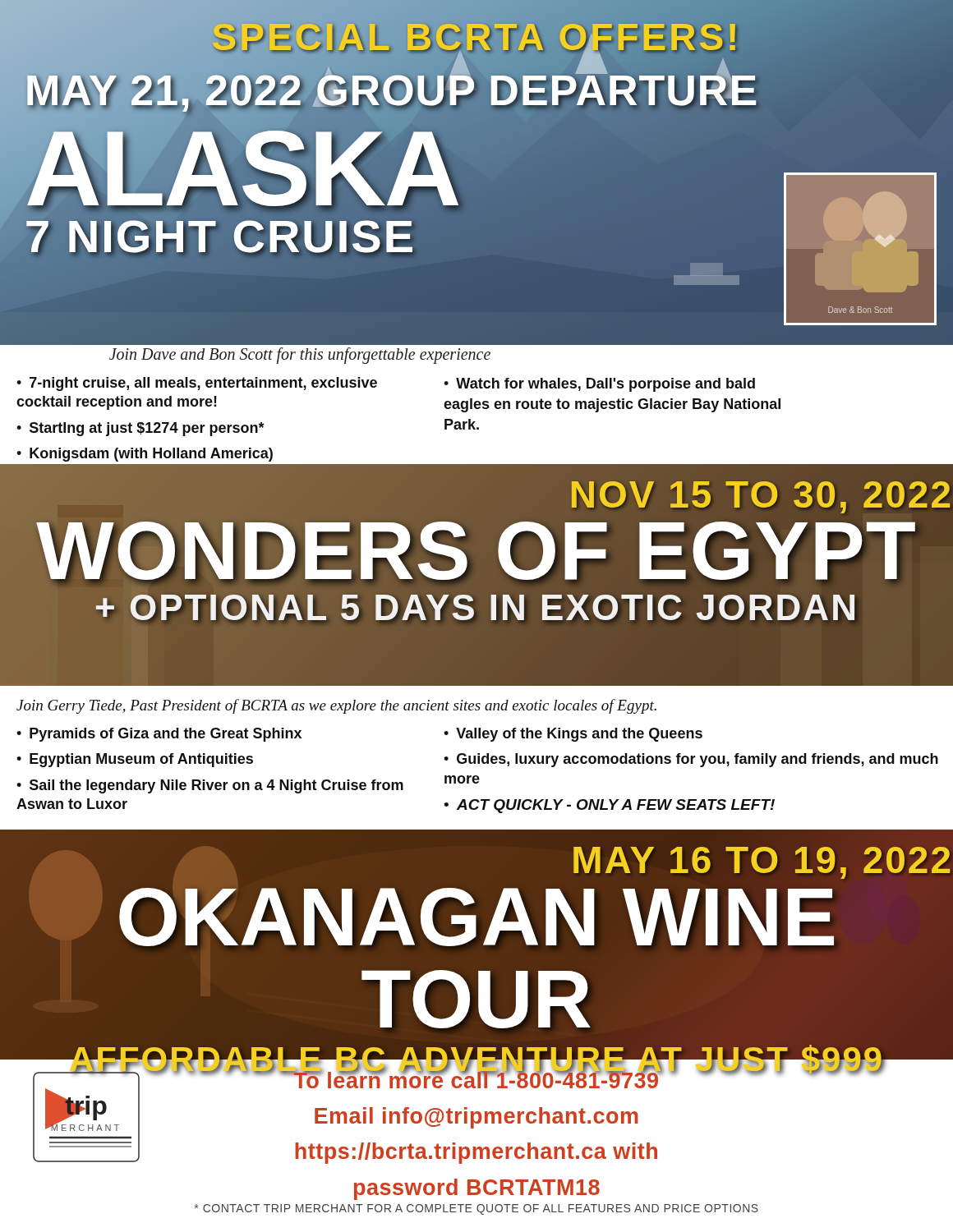
Task: Click on the list item with the text "• Sail the legendary Nile"
Action: (210, 795)
